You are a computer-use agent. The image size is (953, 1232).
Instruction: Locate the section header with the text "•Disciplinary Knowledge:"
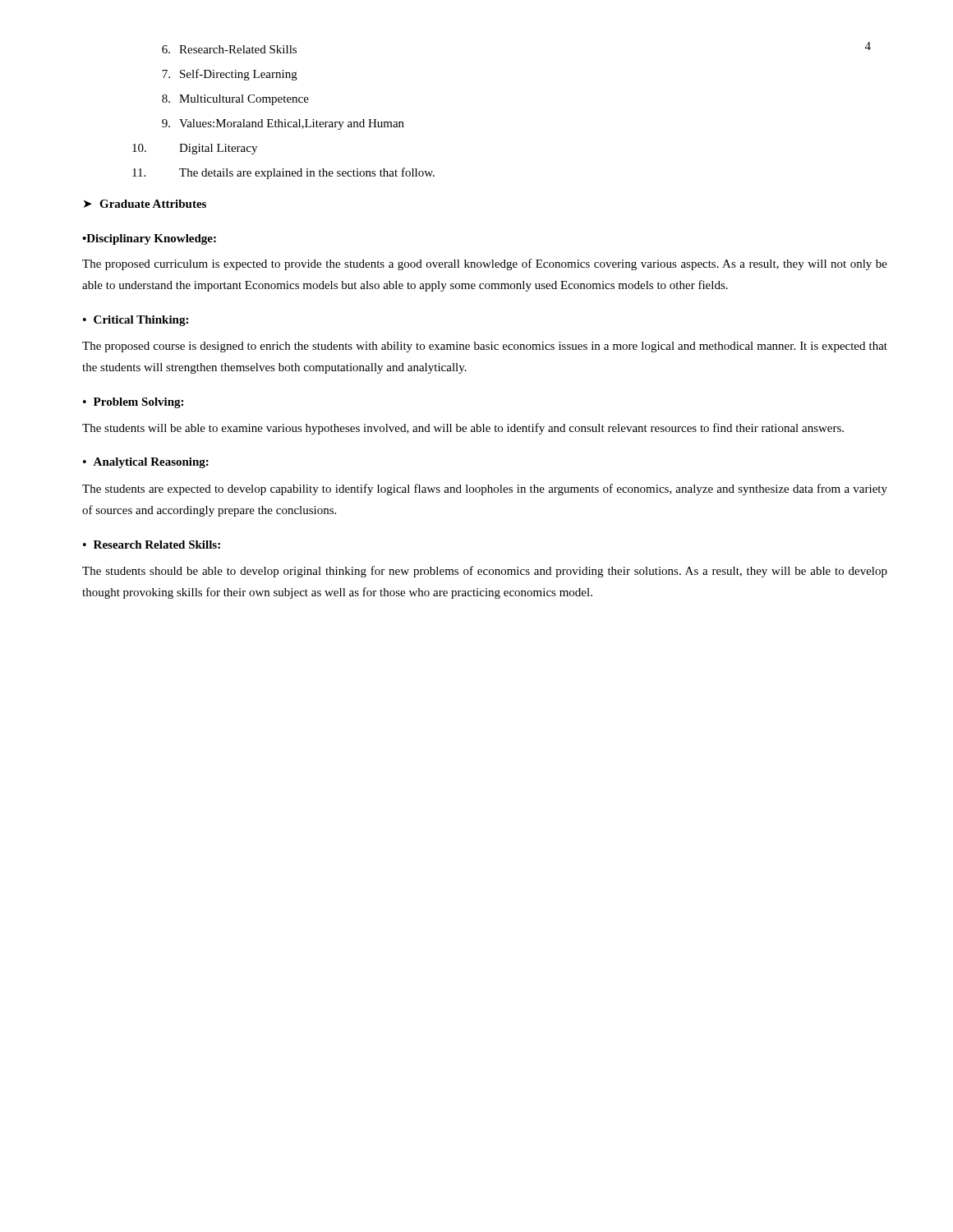[150, 238]
